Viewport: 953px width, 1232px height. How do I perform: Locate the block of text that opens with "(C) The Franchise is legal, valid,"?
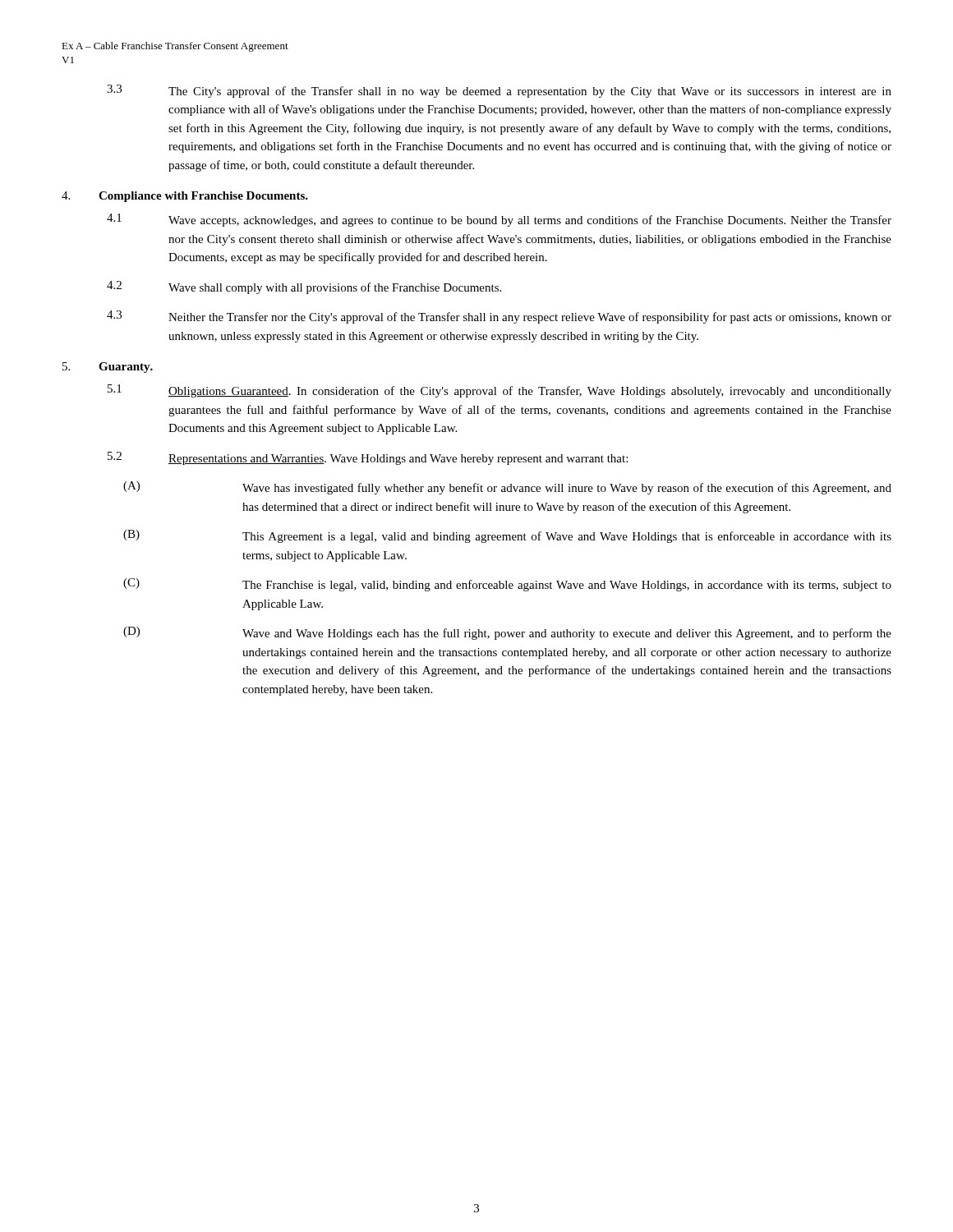click(476, 594)
